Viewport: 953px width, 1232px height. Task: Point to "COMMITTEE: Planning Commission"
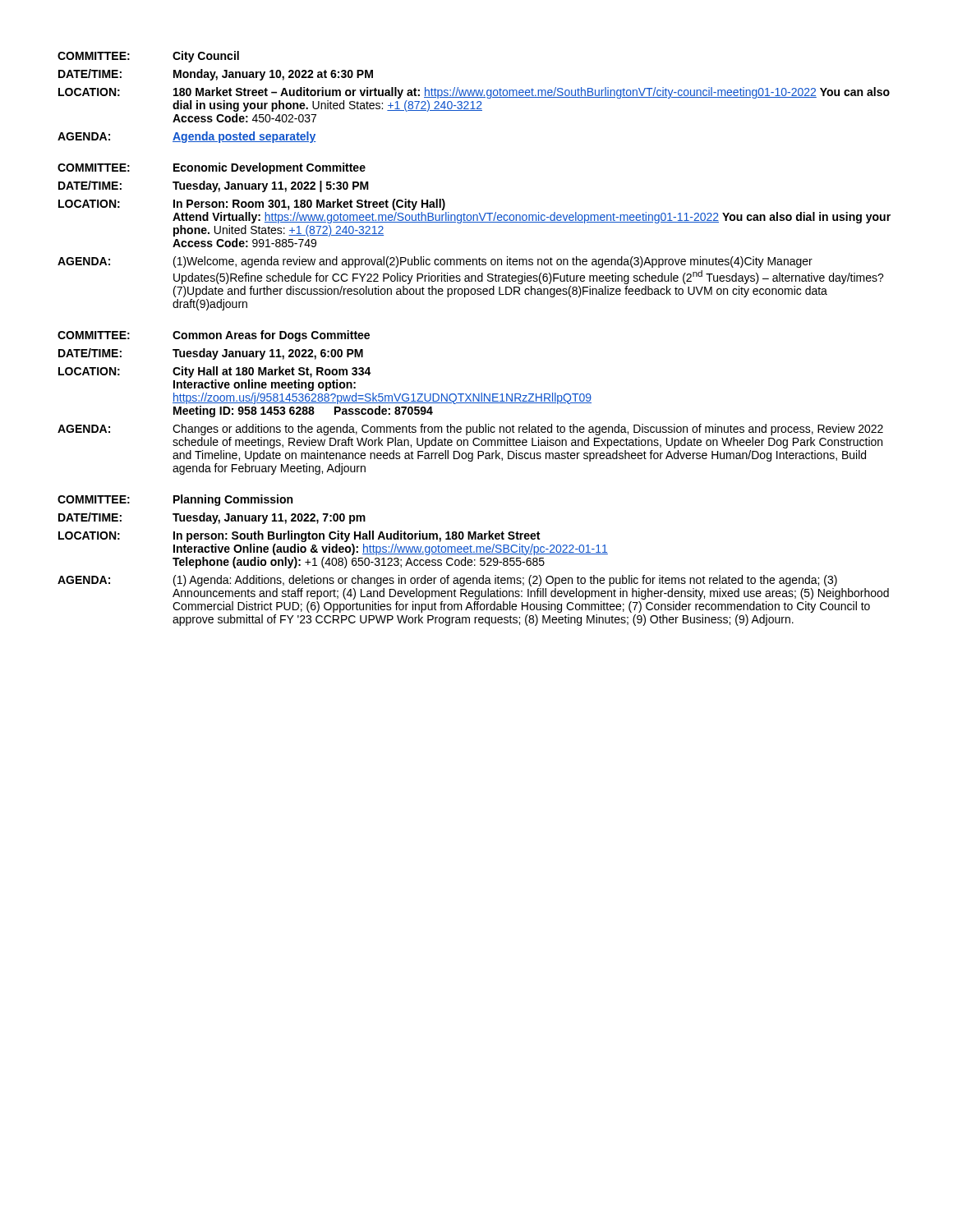[x=175, y=500]
